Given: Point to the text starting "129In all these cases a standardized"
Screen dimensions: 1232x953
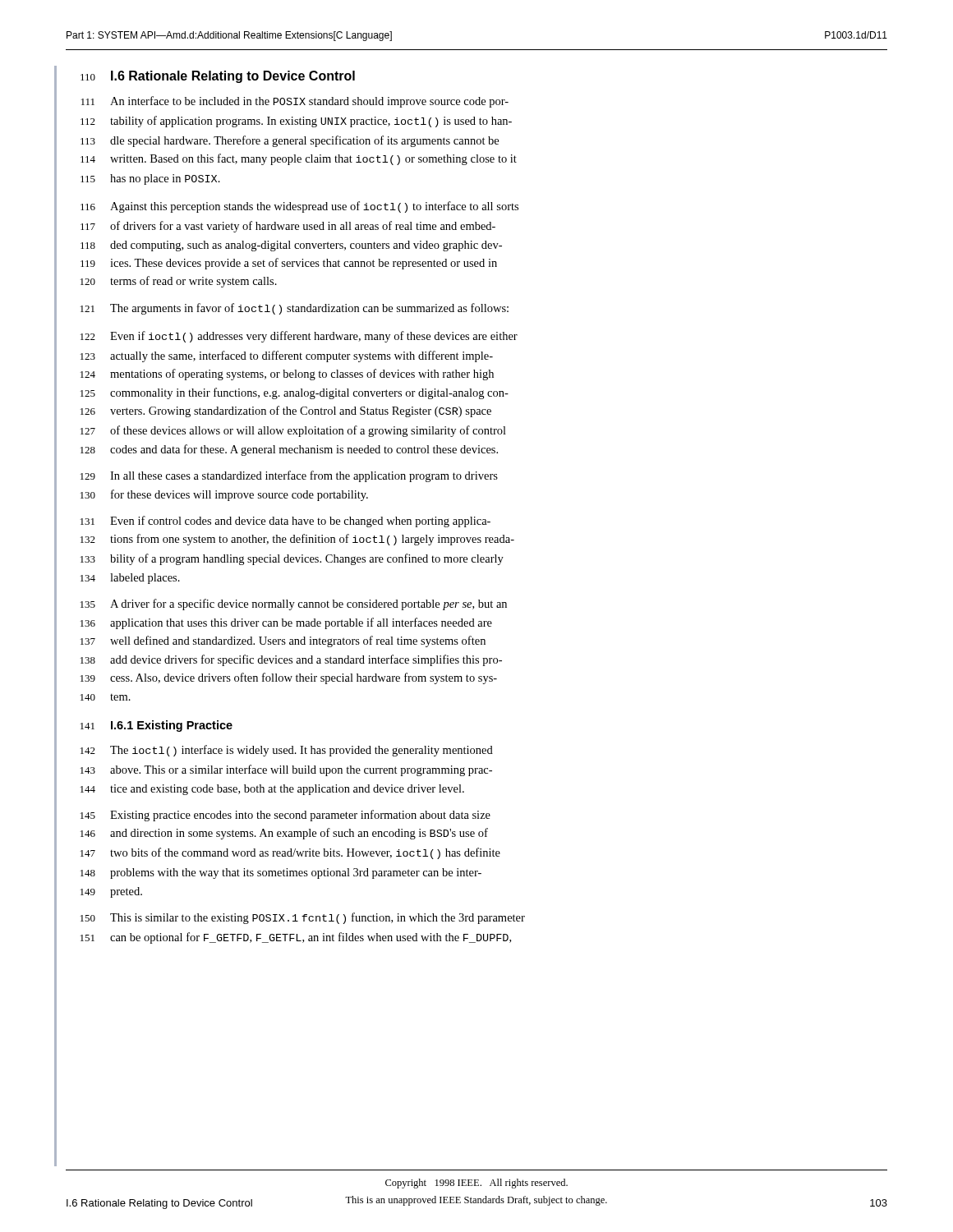Looking at the screenshot, I should pyautogui.click(x=476, y=485).
